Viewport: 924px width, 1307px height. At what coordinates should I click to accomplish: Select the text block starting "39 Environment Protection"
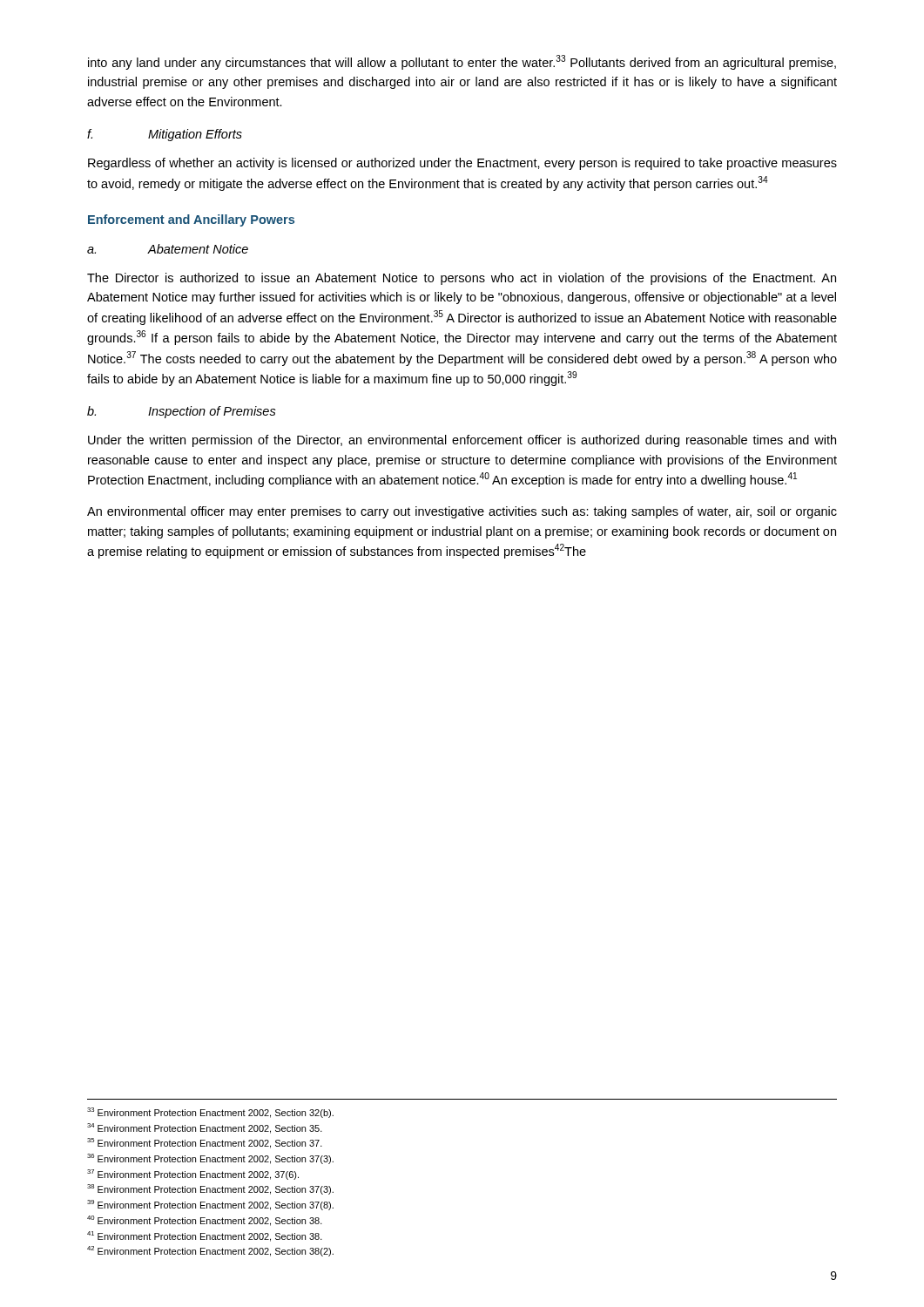click(210, 1205)
